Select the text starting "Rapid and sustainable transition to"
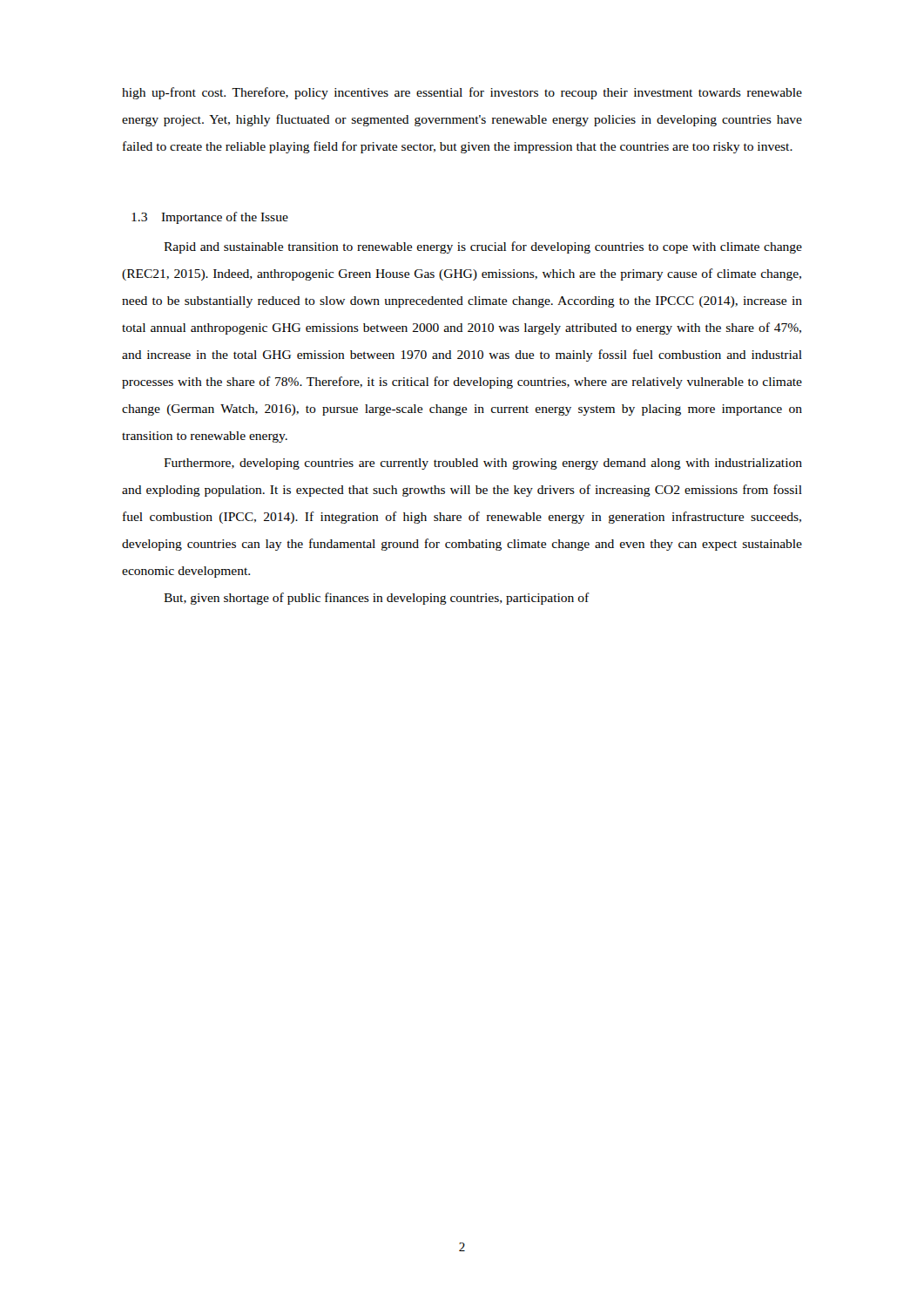924x1307 pixels. (x=462, y=341)
